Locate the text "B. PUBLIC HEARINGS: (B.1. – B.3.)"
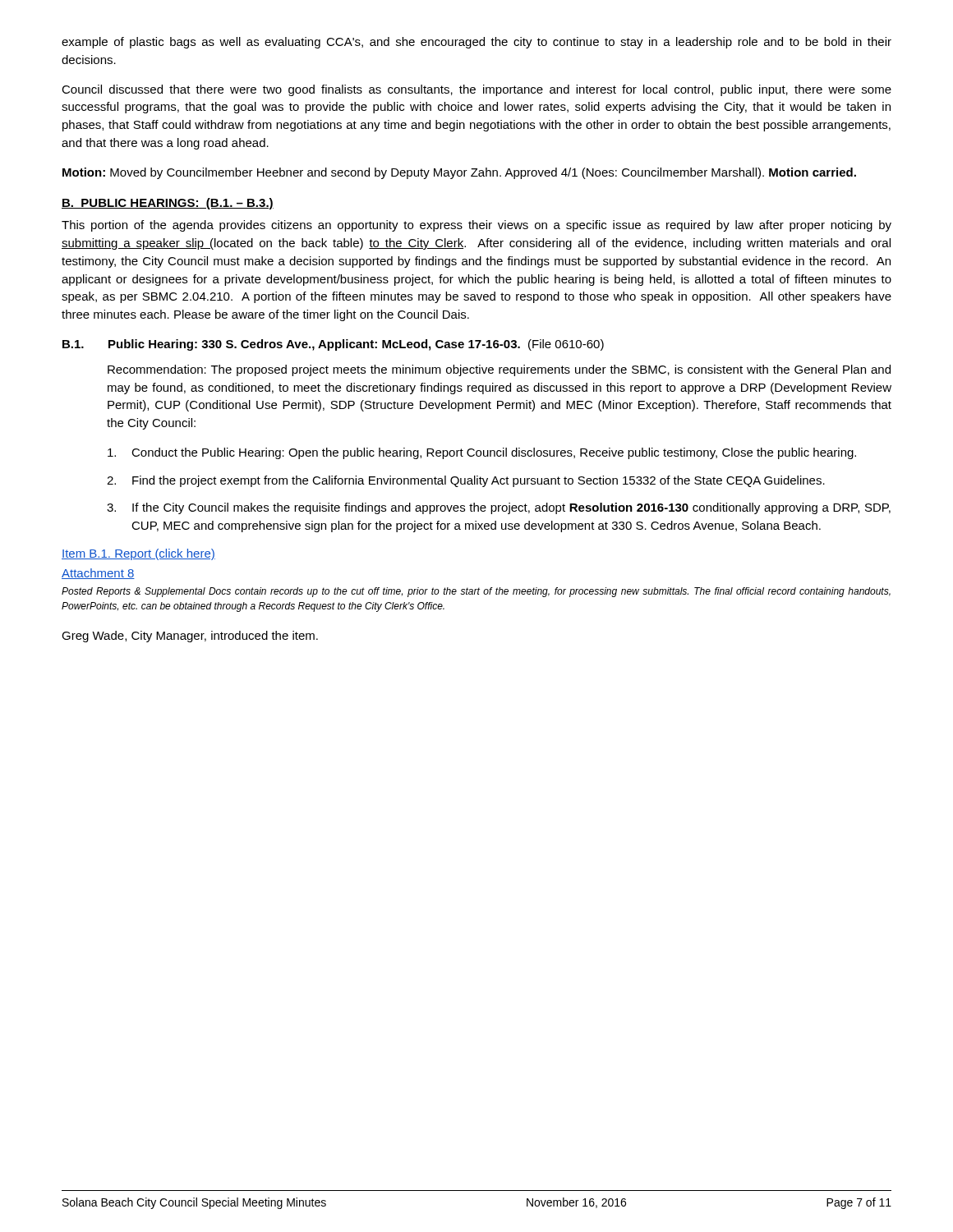The height and width of the screenshot is (1232, 953). [x=167, y=203]
